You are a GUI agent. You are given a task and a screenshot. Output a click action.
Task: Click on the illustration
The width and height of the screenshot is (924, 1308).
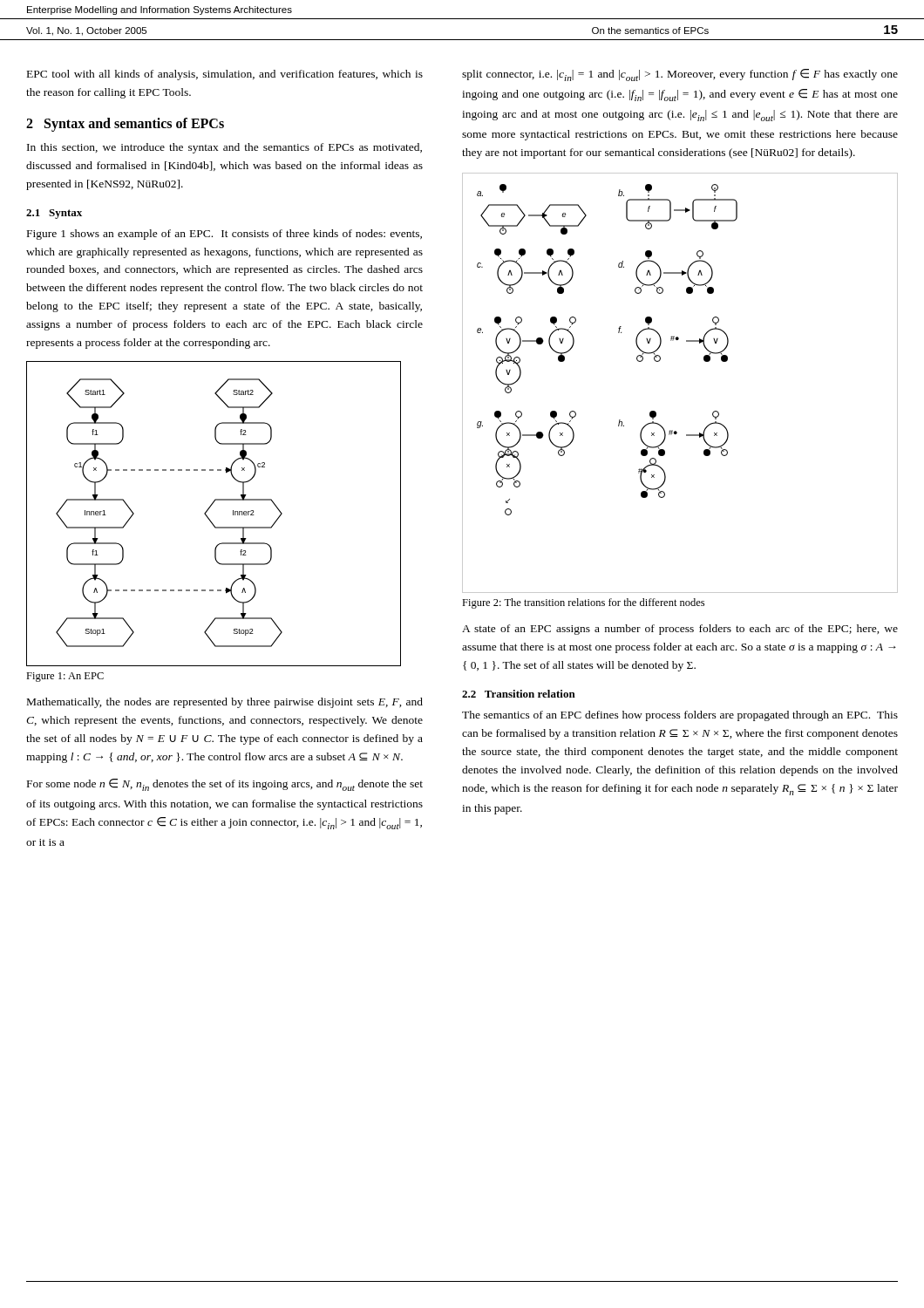click(x=680, y=383)
